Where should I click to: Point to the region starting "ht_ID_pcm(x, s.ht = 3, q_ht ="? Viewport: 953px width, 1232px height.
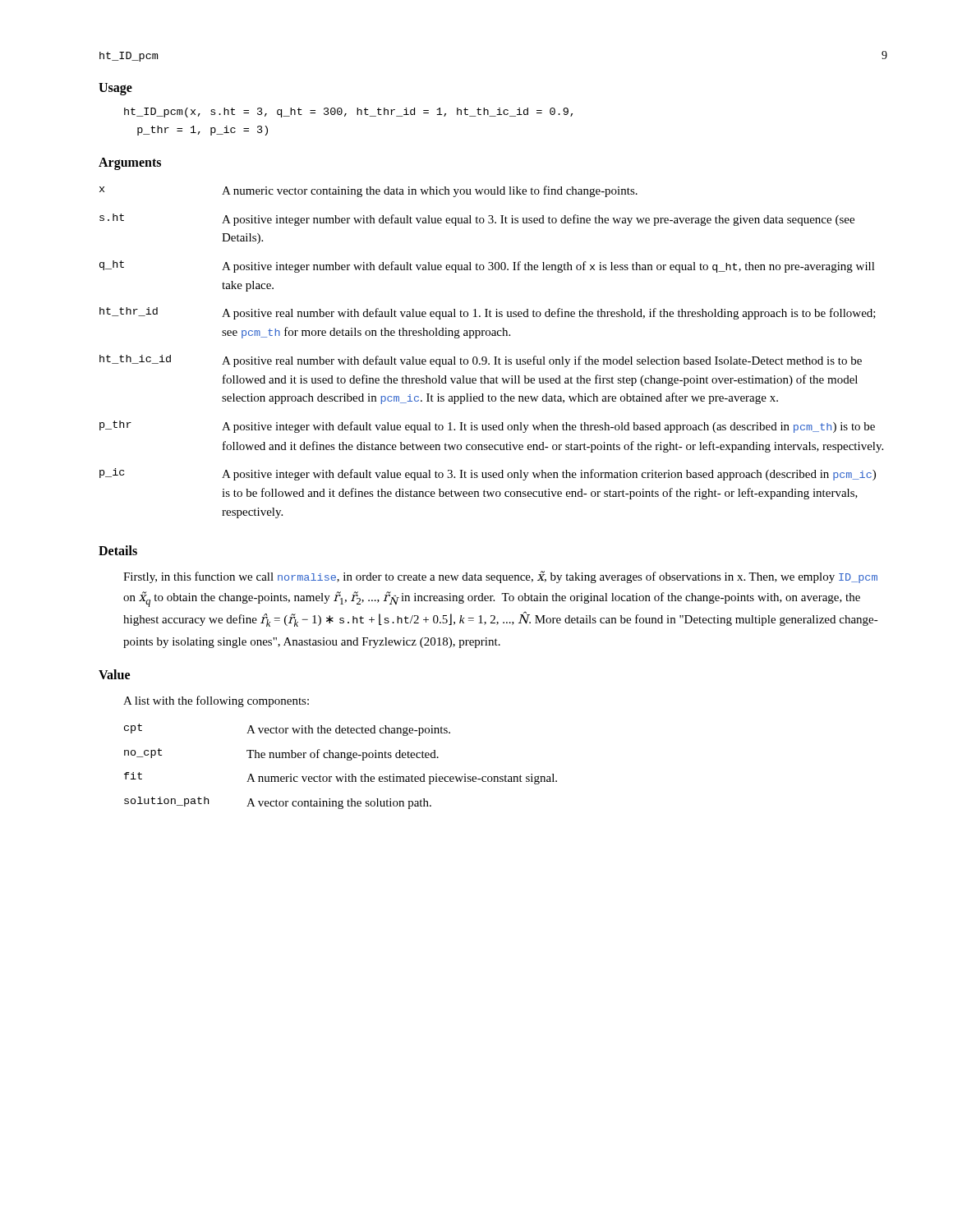pos(505,121)
